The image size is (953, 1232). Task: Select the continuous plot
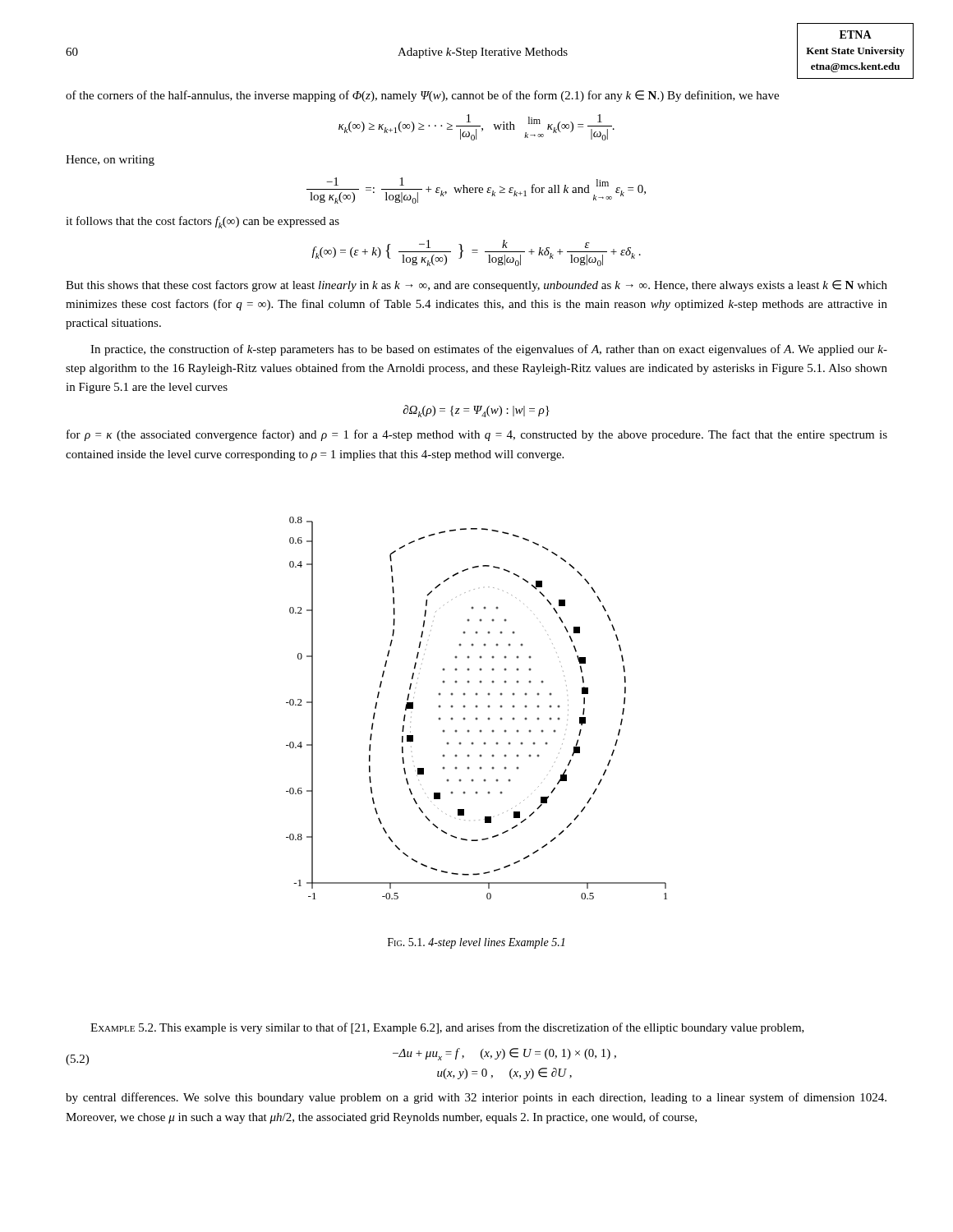(x=476, y=716)
